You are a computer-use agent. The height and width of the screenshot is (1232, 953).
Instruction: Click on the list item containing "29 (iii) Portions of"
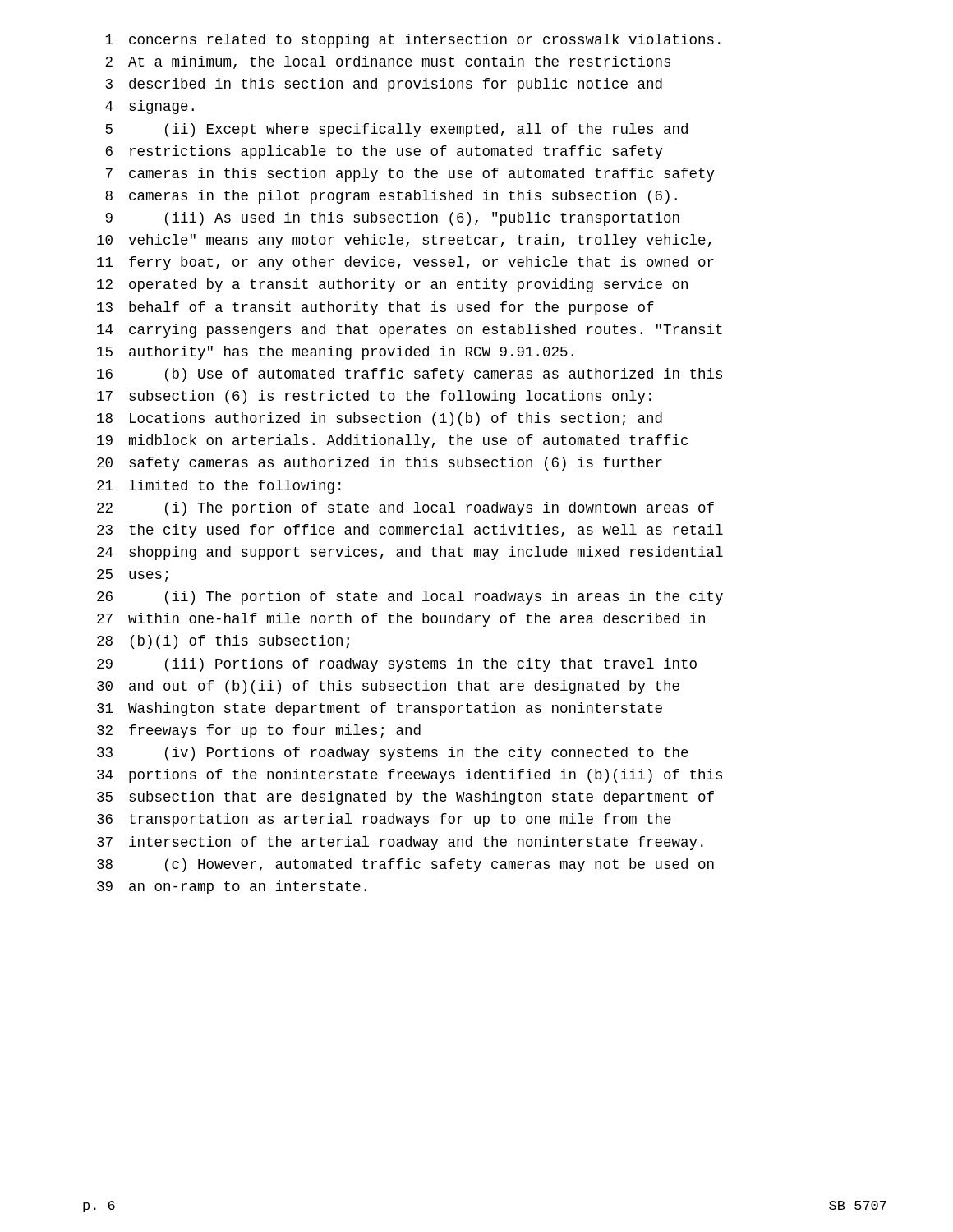click(x=390, y=664)
